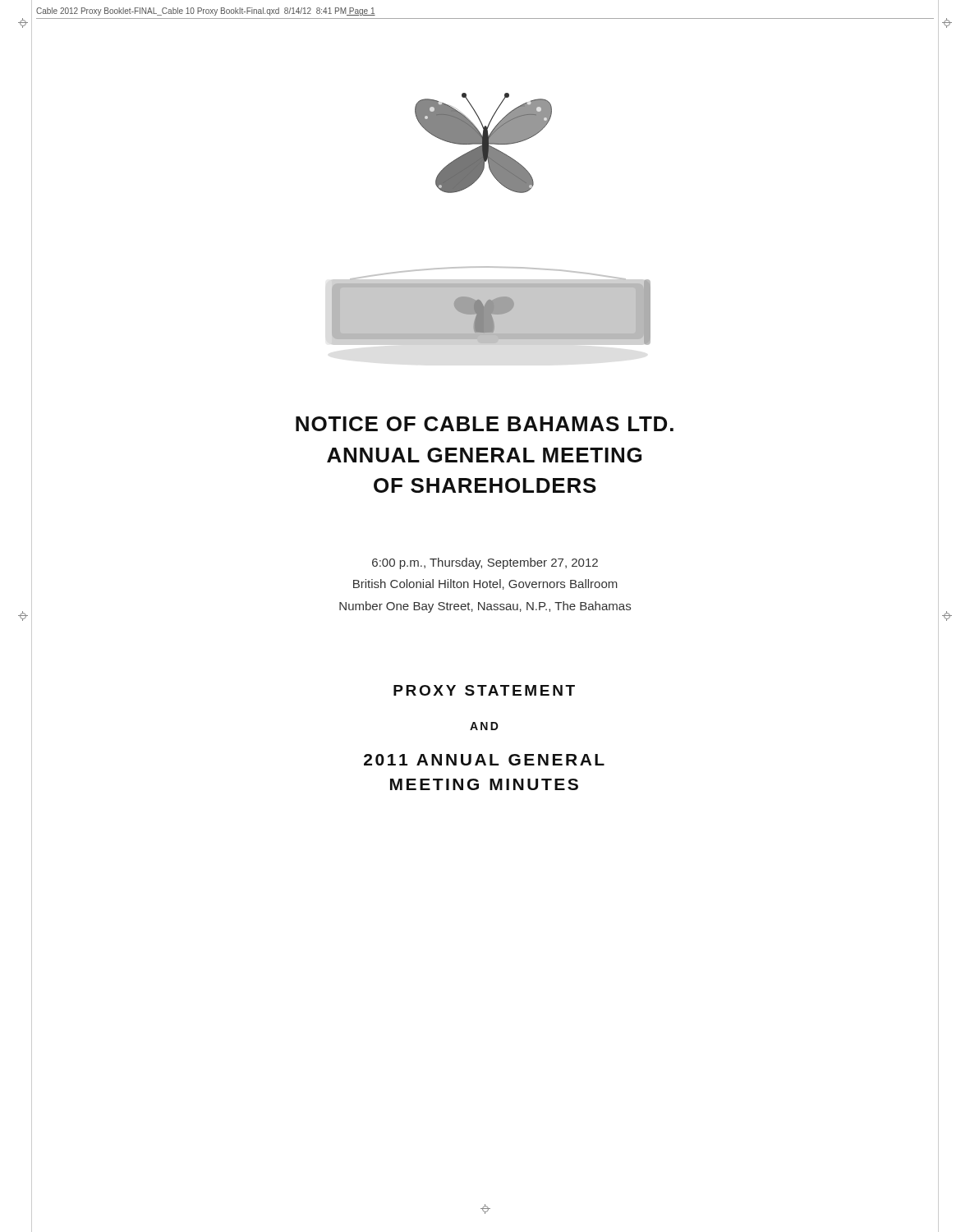The image size is (970, 1232).
Task: Find the block on this page that starts "6:00 p.m., Thursday, September 27, 2012 British"
Action: 485,584
